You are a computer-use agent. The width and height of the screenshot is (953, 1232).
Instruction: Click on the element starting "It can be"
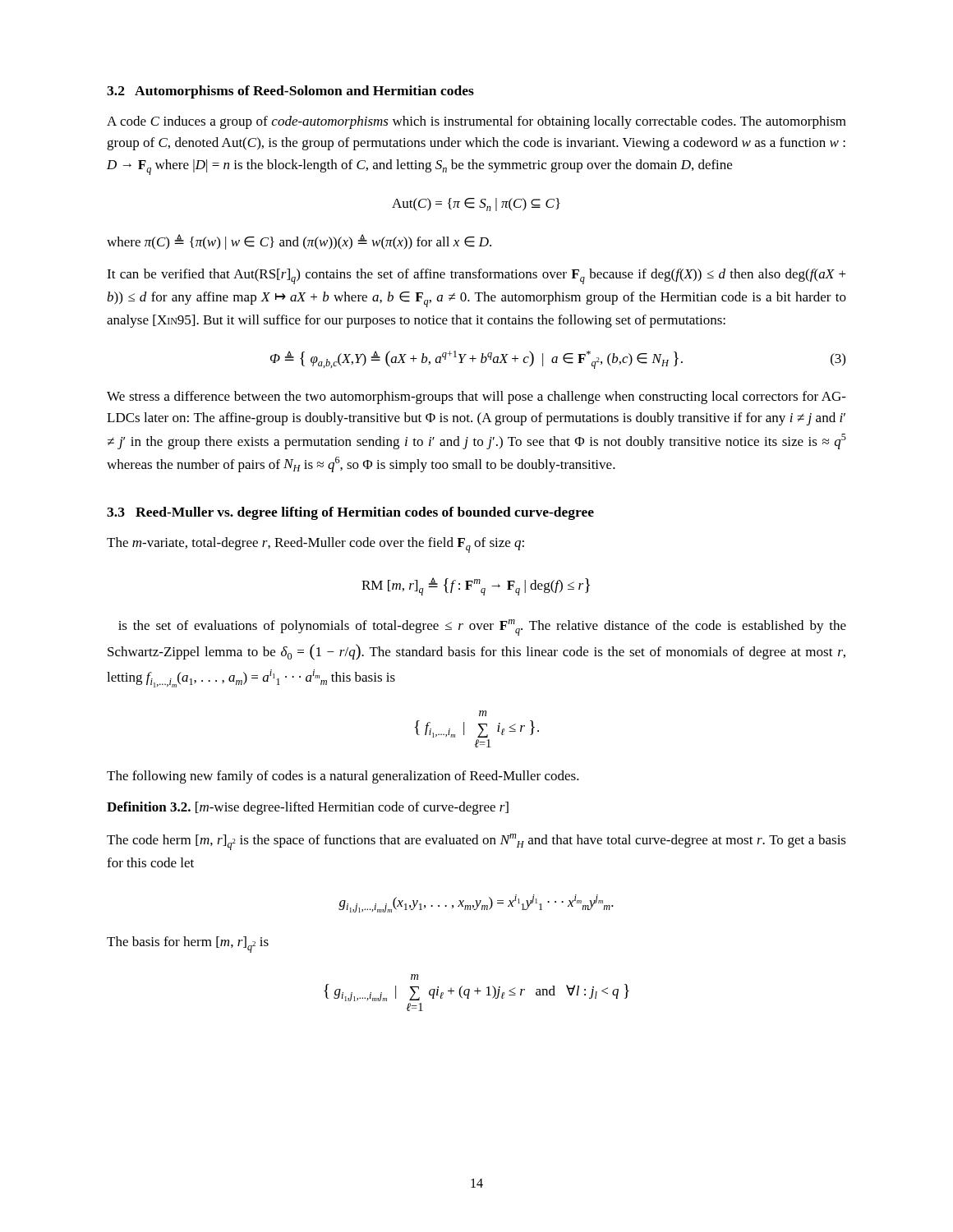tap(476, 297)
